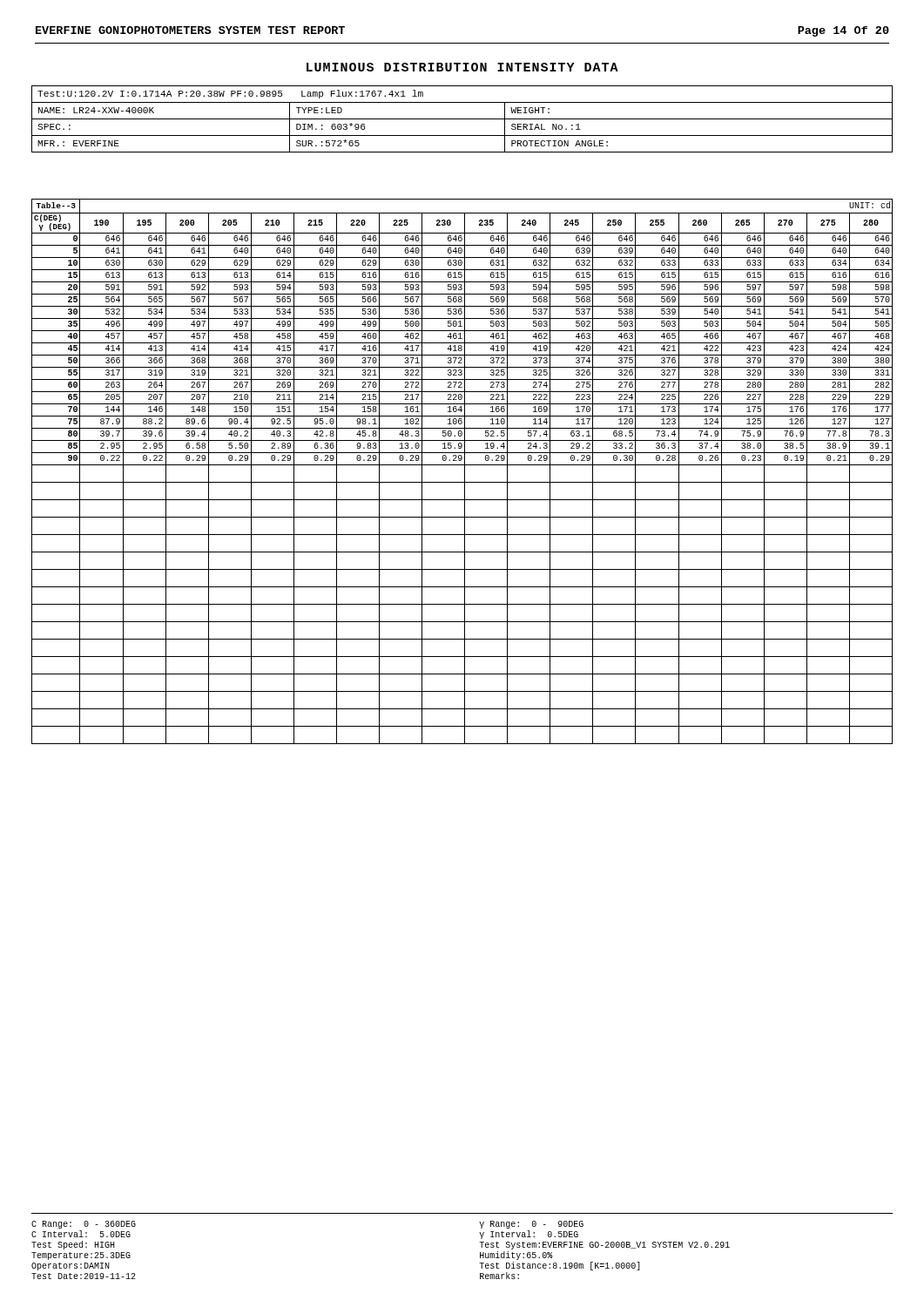Locate the table with the text "UNIT: cd"
The width and height of the screenshot is (924, 1307).
tap(462, 471)
